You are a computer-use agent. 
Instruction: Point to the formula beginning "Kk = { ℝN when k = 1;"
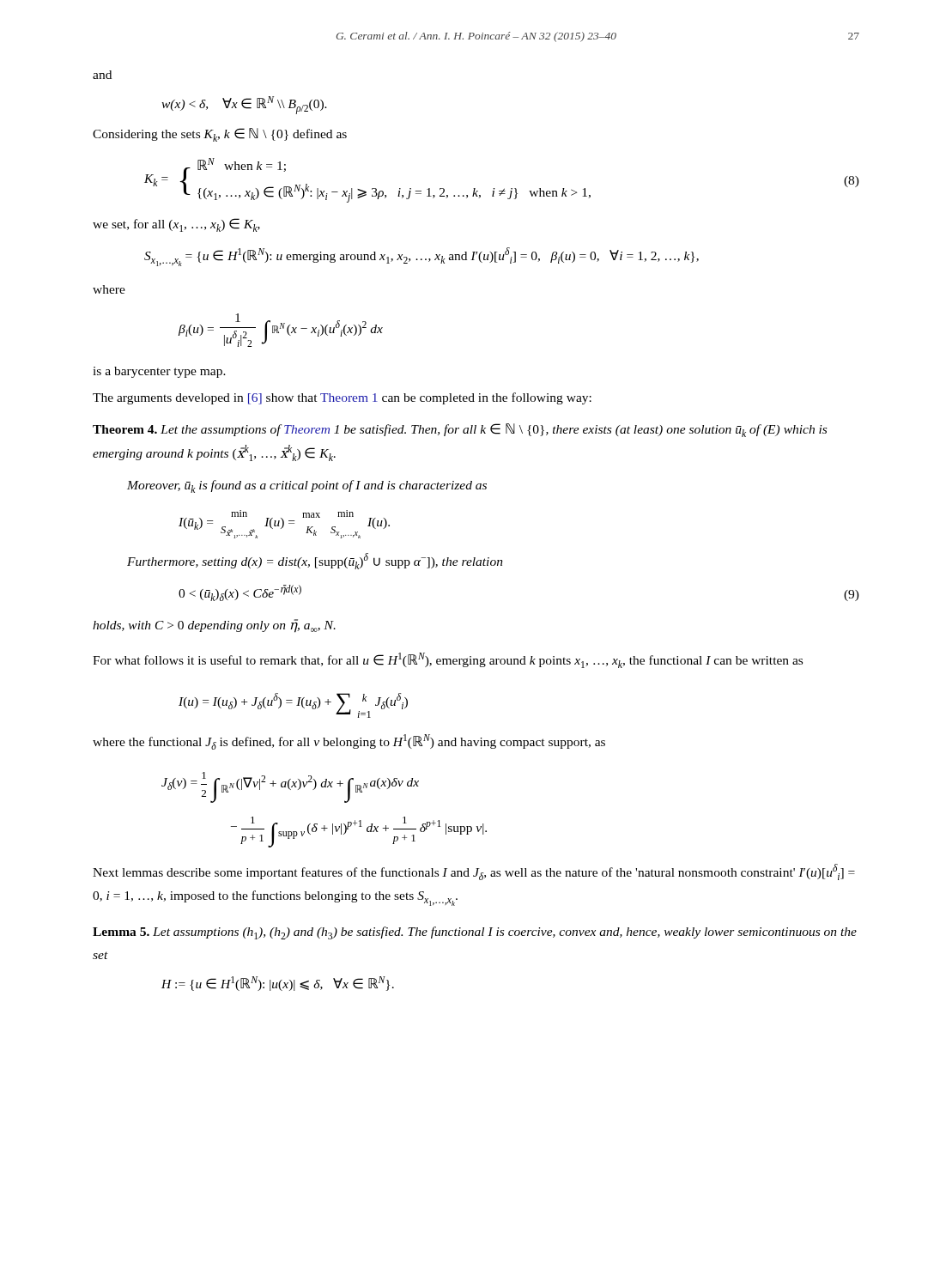[x=502, y=180]
